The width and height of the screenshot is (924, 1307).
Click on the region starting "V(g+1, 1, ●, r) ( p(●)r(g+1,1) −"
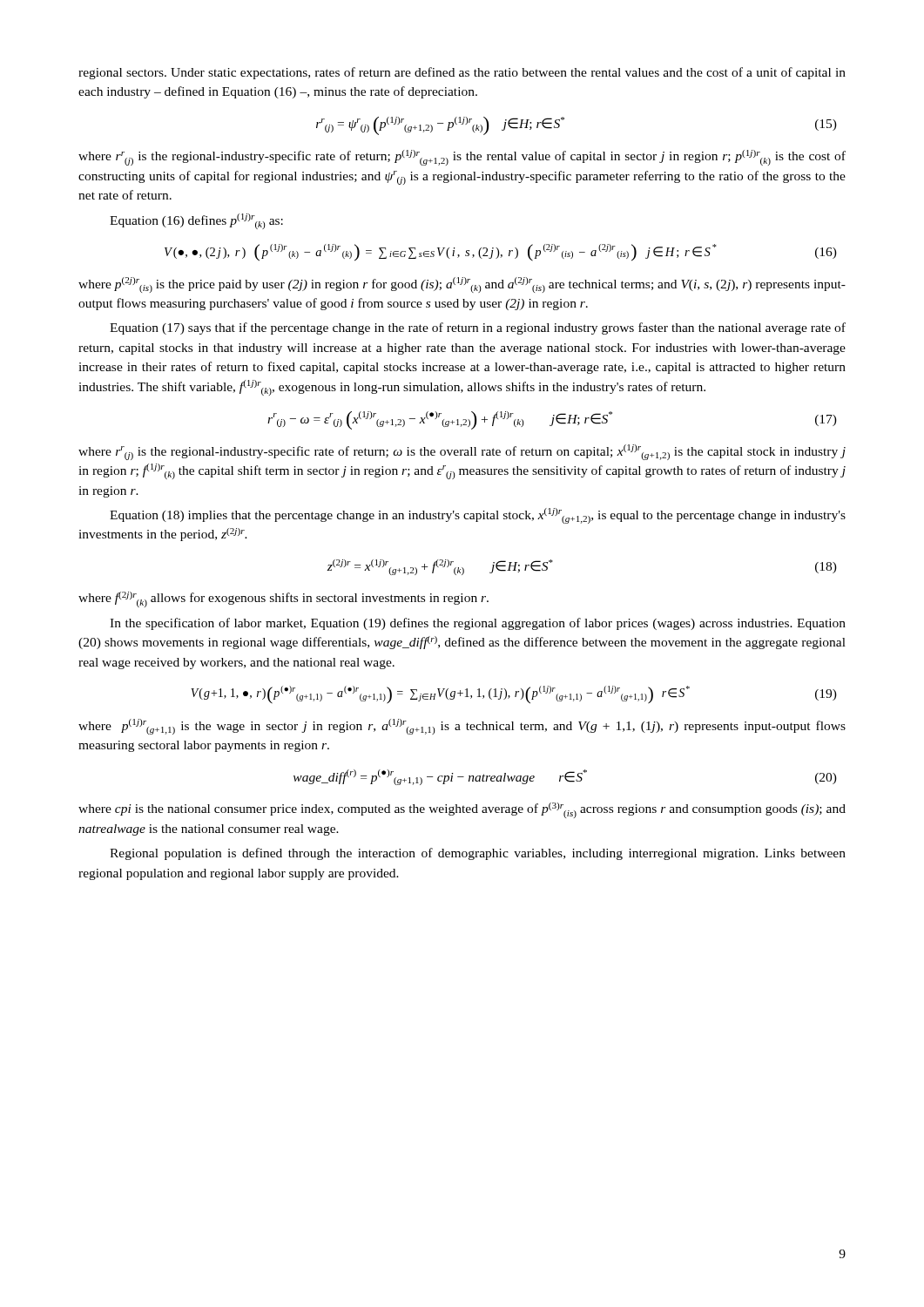click(462, 694)
